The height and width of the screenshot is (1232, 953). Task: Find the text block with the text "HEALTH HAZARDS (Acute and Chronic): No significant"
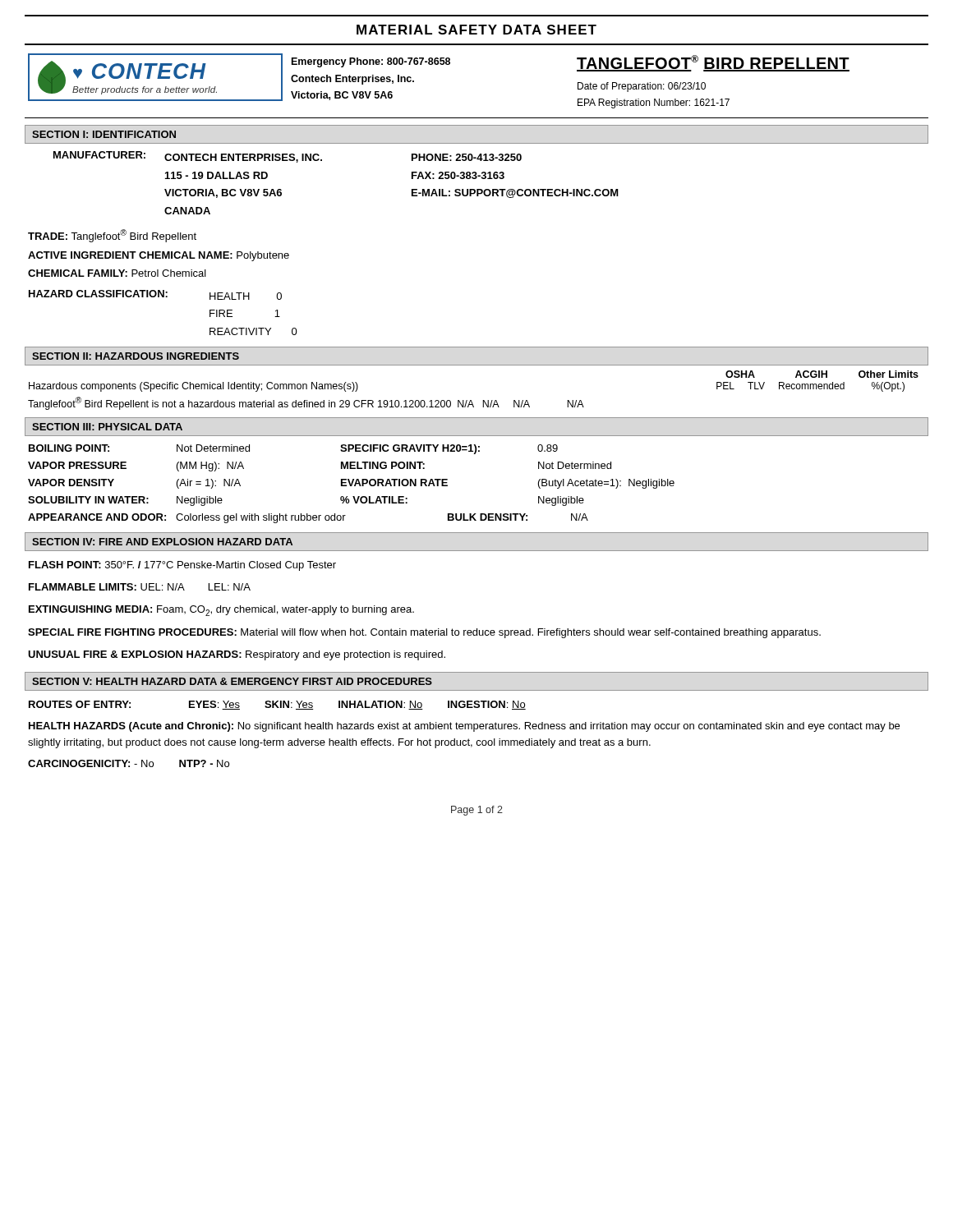464,734
